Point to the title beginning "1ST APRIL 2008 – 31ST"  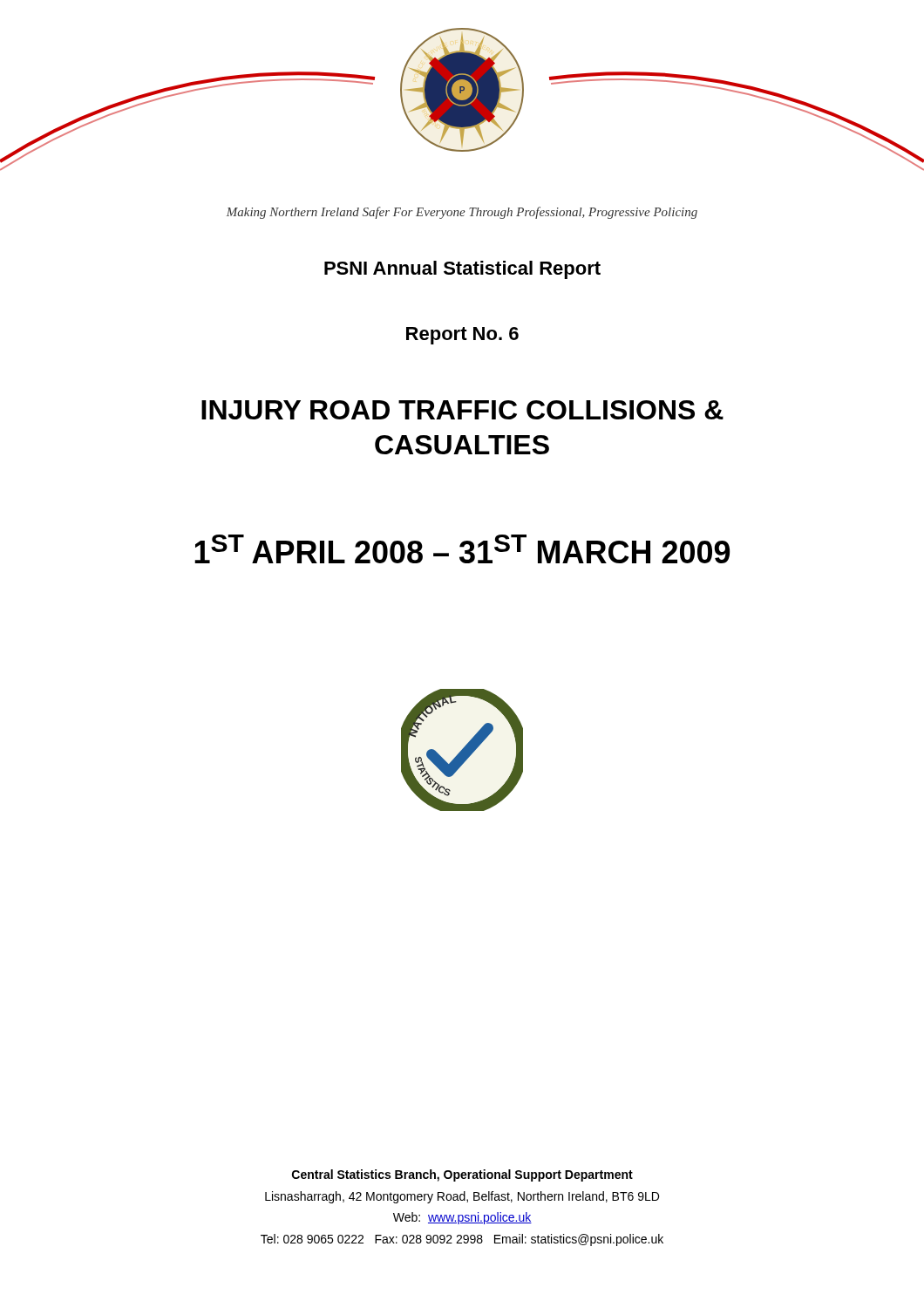462,549
